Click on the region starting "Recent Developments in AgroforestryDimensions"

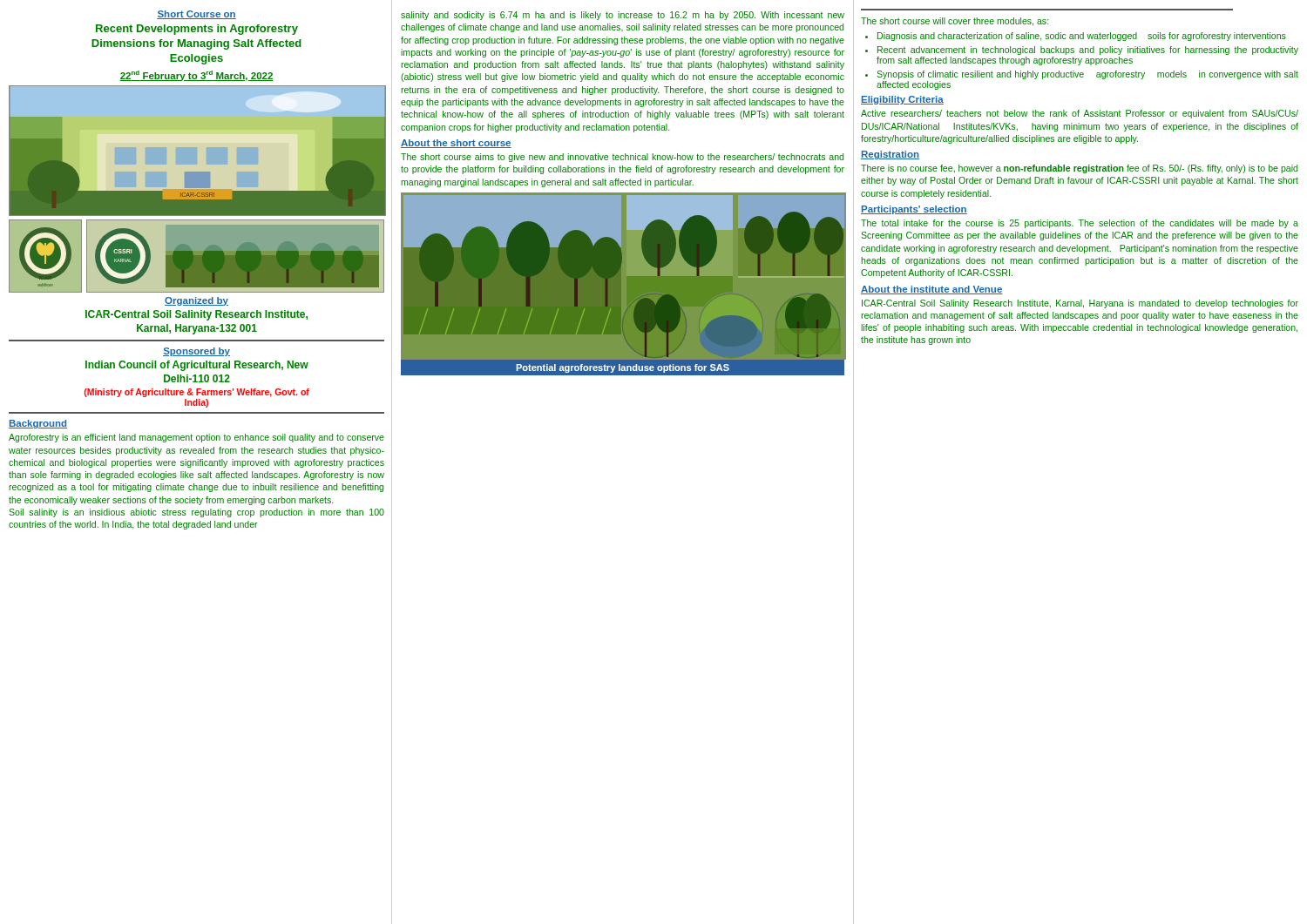click(196, 43)
